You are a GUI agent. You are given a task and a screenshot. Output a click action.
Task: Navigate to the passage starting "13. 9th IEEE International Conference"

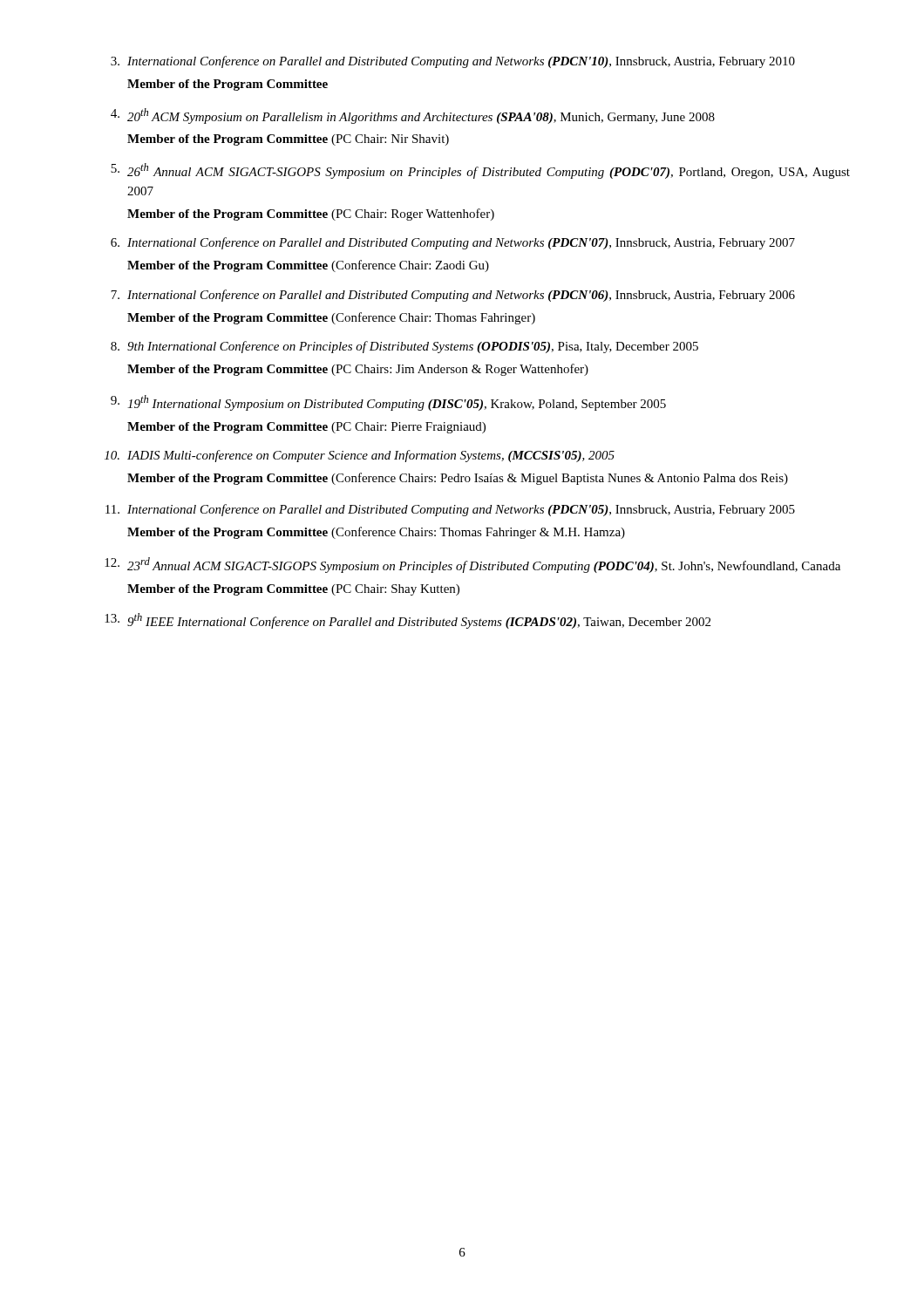coord(469,621)
